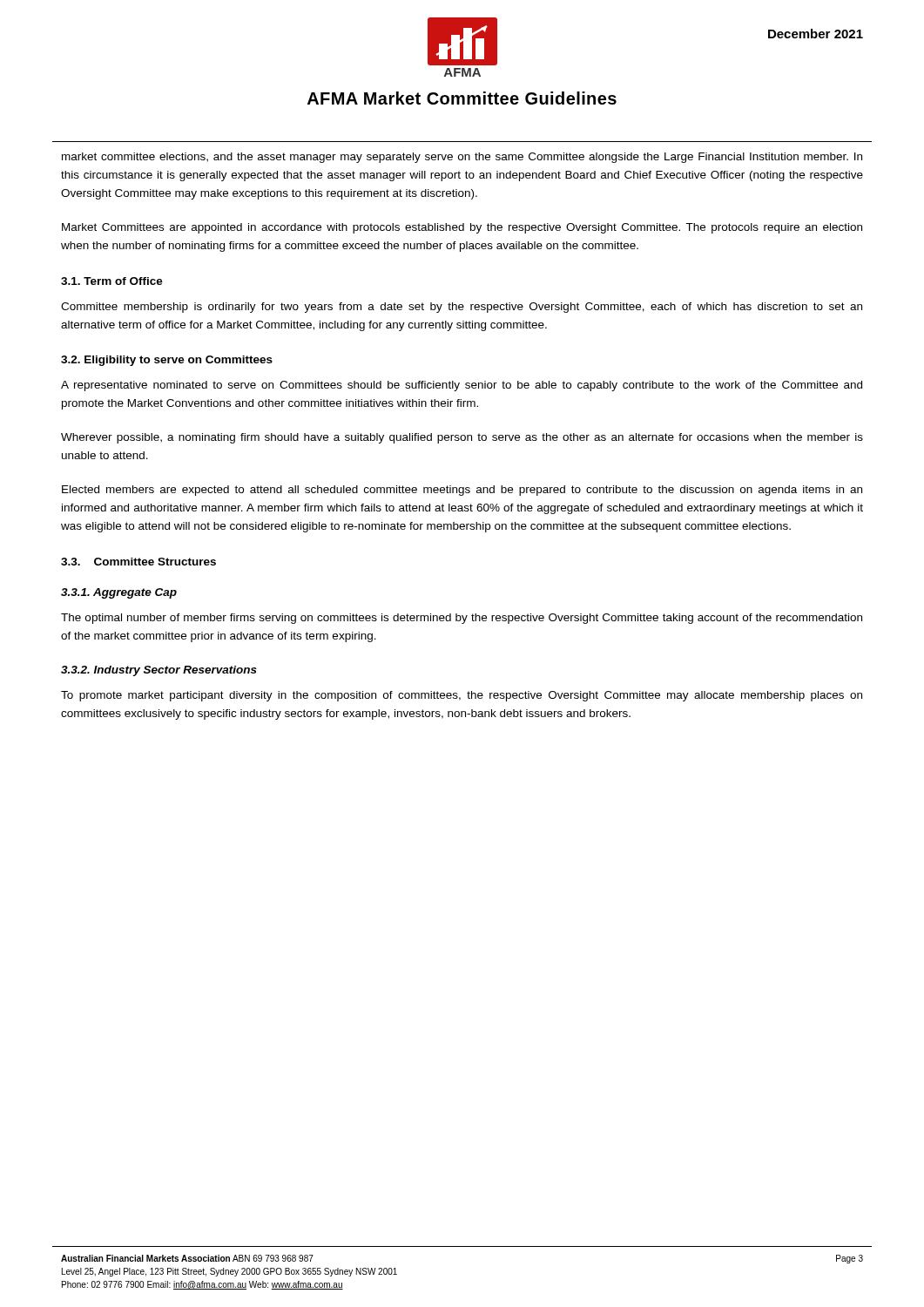Click where it says "3.1. Term of Office"
924x1307 pixels.
pos(112,281)
